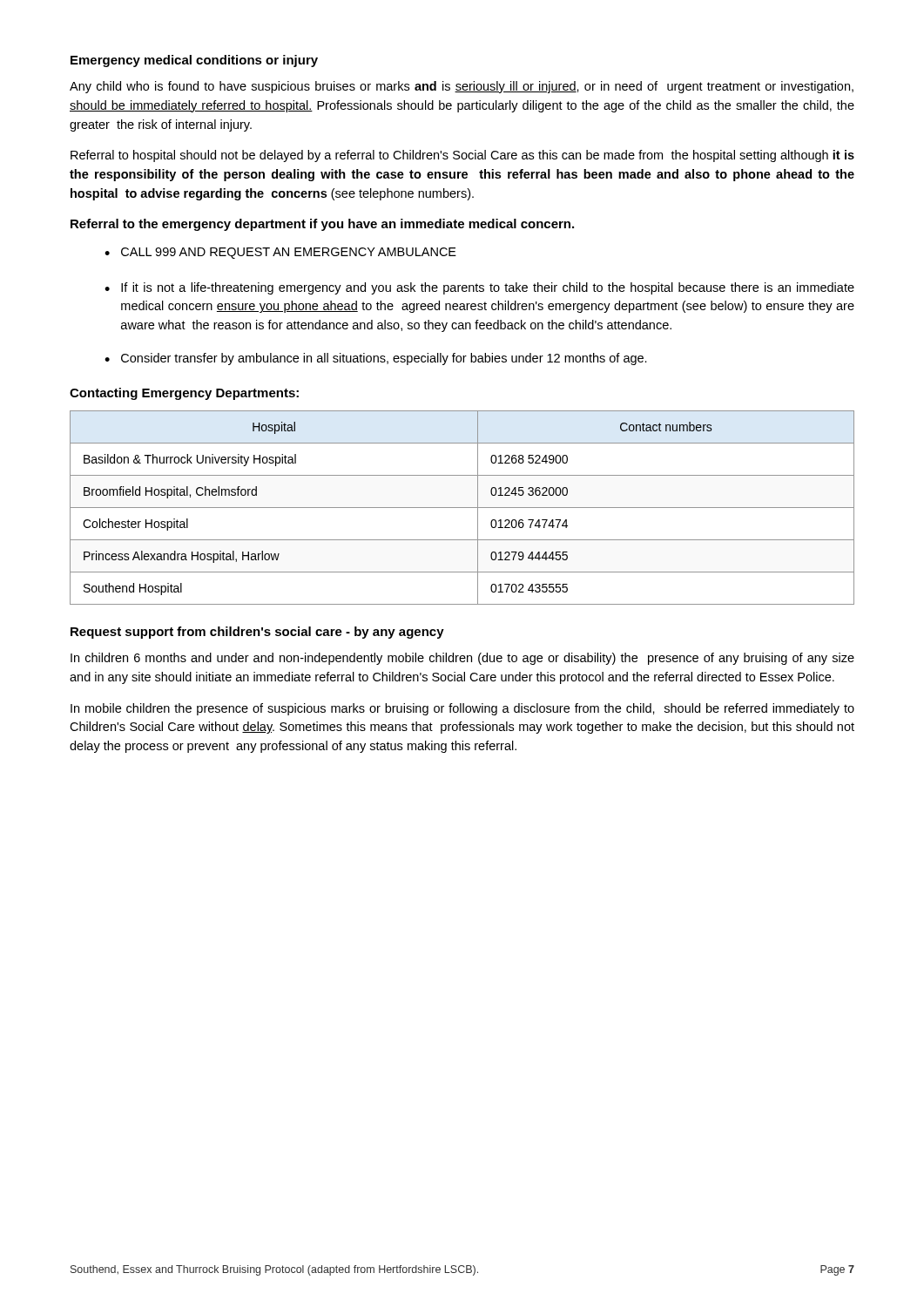Find the region starting "• CALL 999 AND"
The height and width of the screenshot is (1307, 924).
(280, 253)
